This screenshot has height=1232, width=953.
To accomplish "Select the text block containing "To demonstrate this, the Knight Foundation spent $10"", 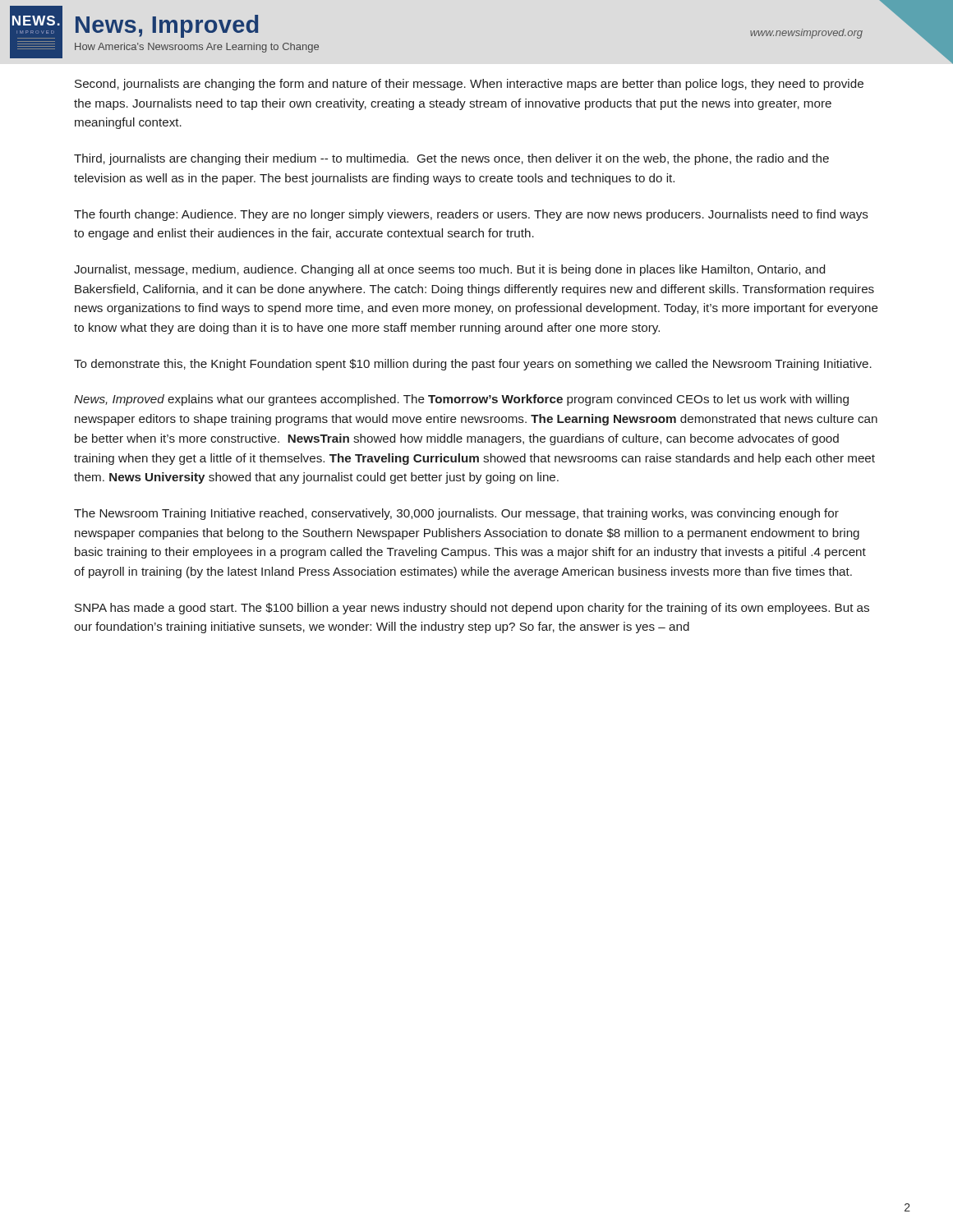I will point(473,363).
